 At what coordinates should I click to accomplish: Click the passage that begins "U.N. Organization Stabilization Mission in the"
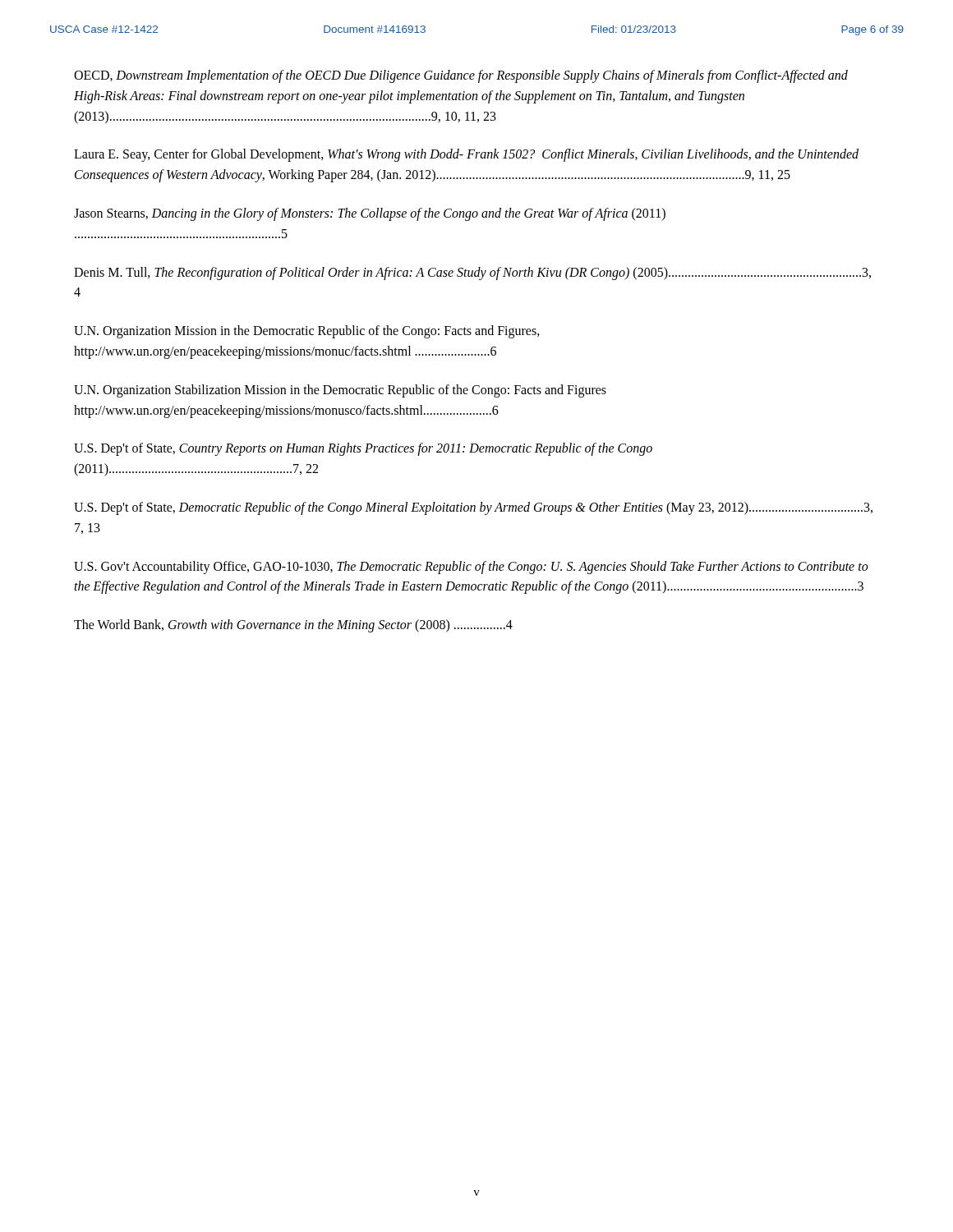click(340, 400)
